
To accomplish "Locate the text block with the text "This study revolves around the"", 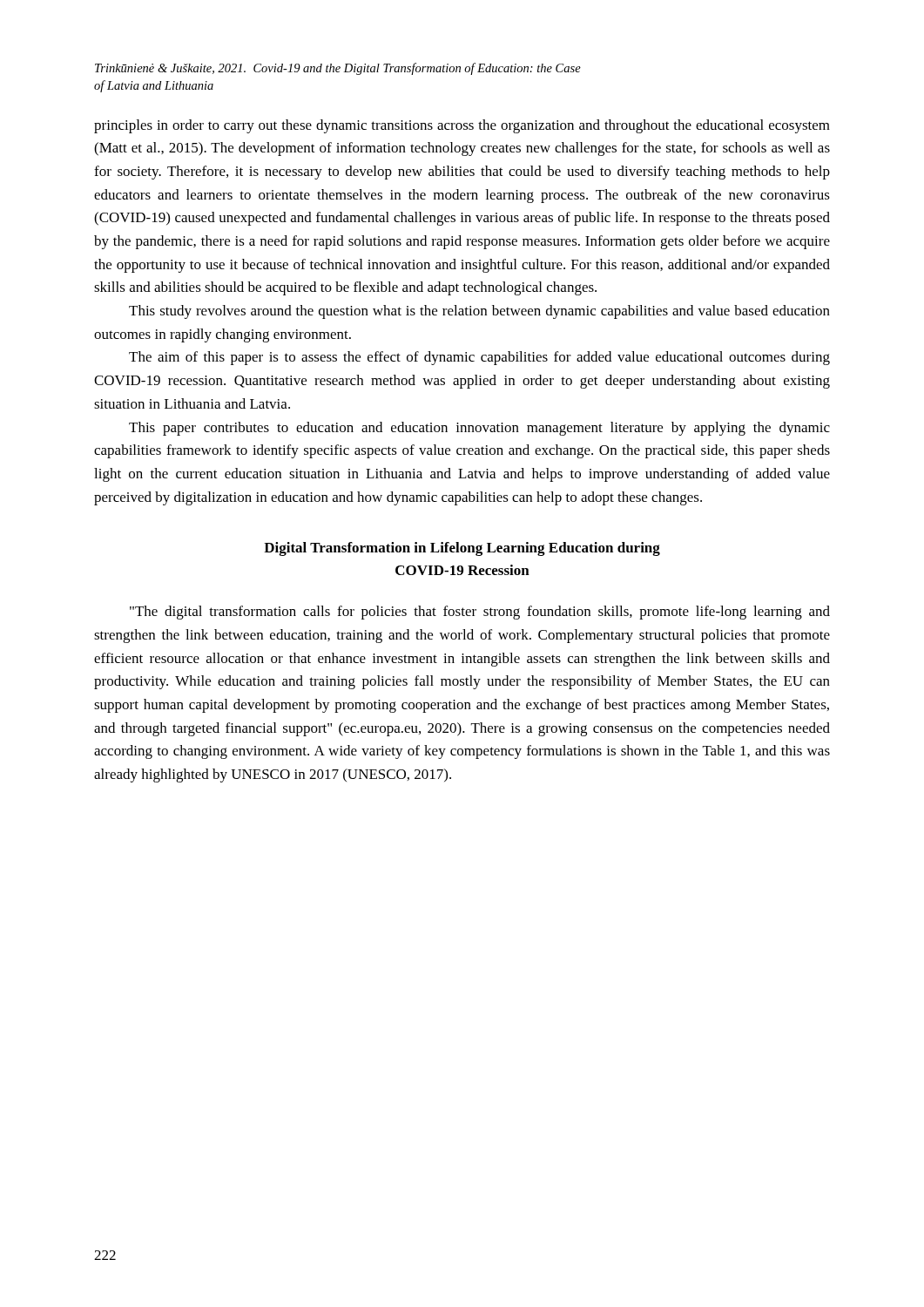I will [x=462, y=323].
